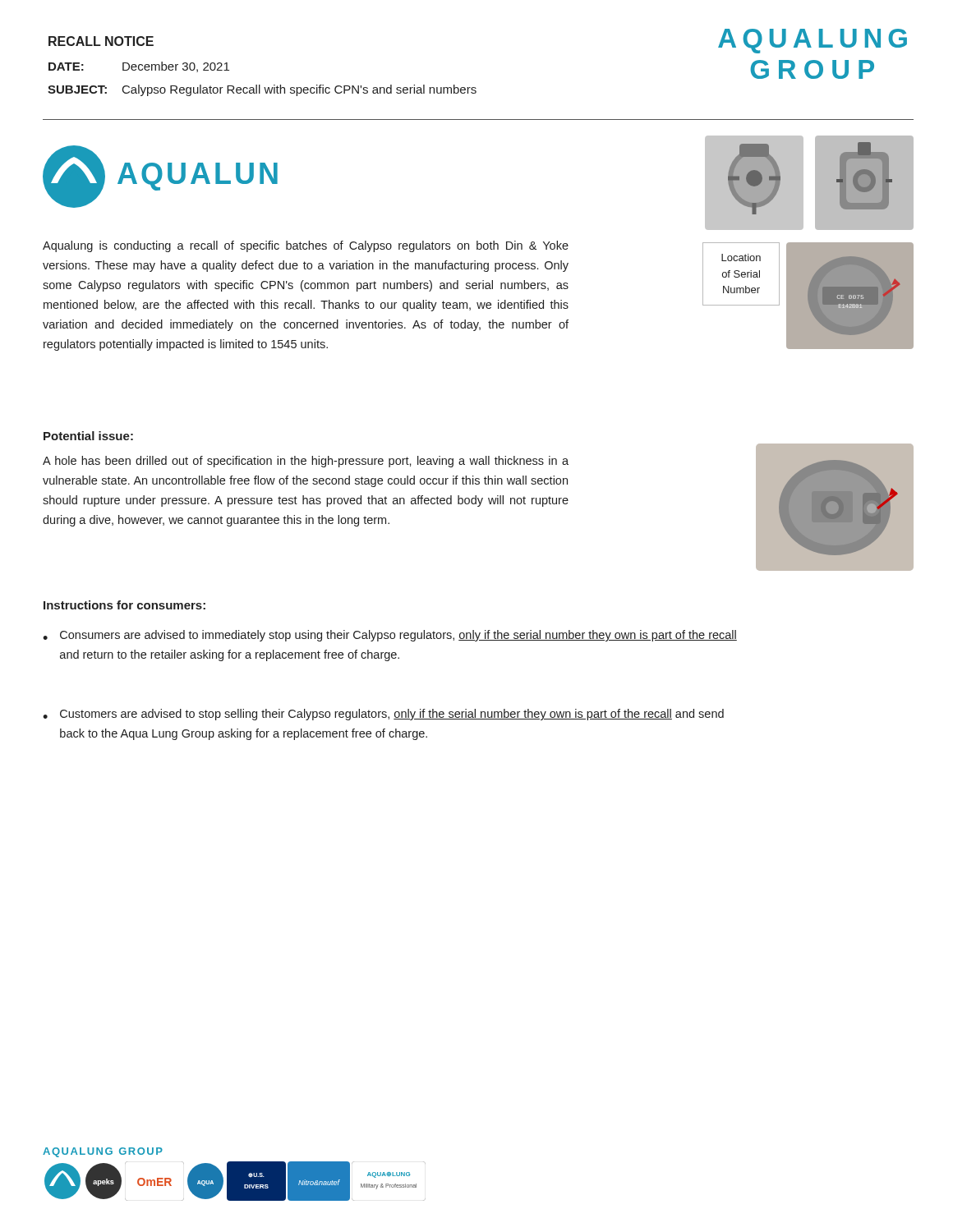The width and height of the screenshot is (953, 1232).
Task: Find the passage starting "• Customers are advised to stop selling"
Action: click(x=396, y=724)
